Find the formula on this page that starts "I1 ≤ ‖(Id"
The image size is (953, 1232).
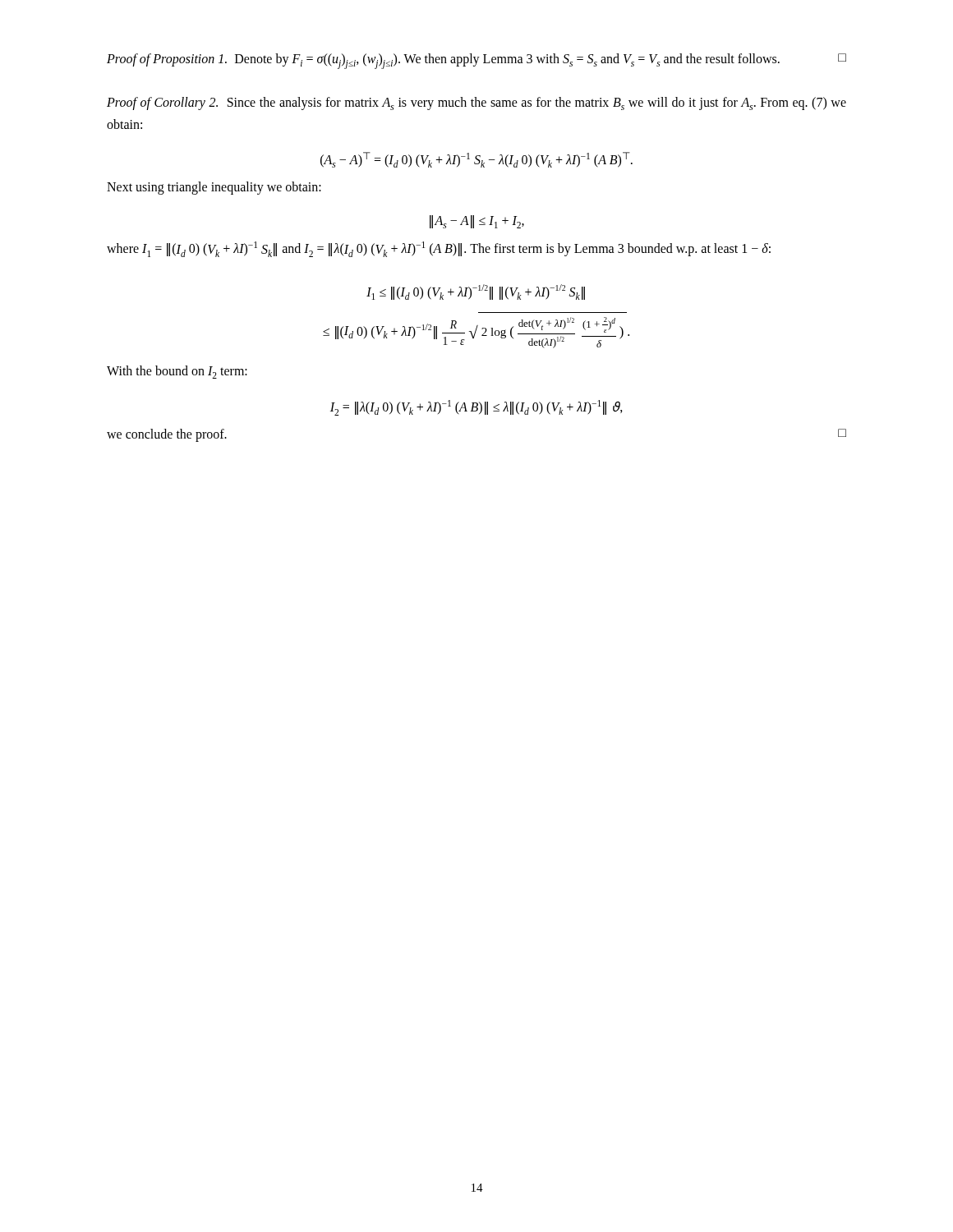(476, 315)
